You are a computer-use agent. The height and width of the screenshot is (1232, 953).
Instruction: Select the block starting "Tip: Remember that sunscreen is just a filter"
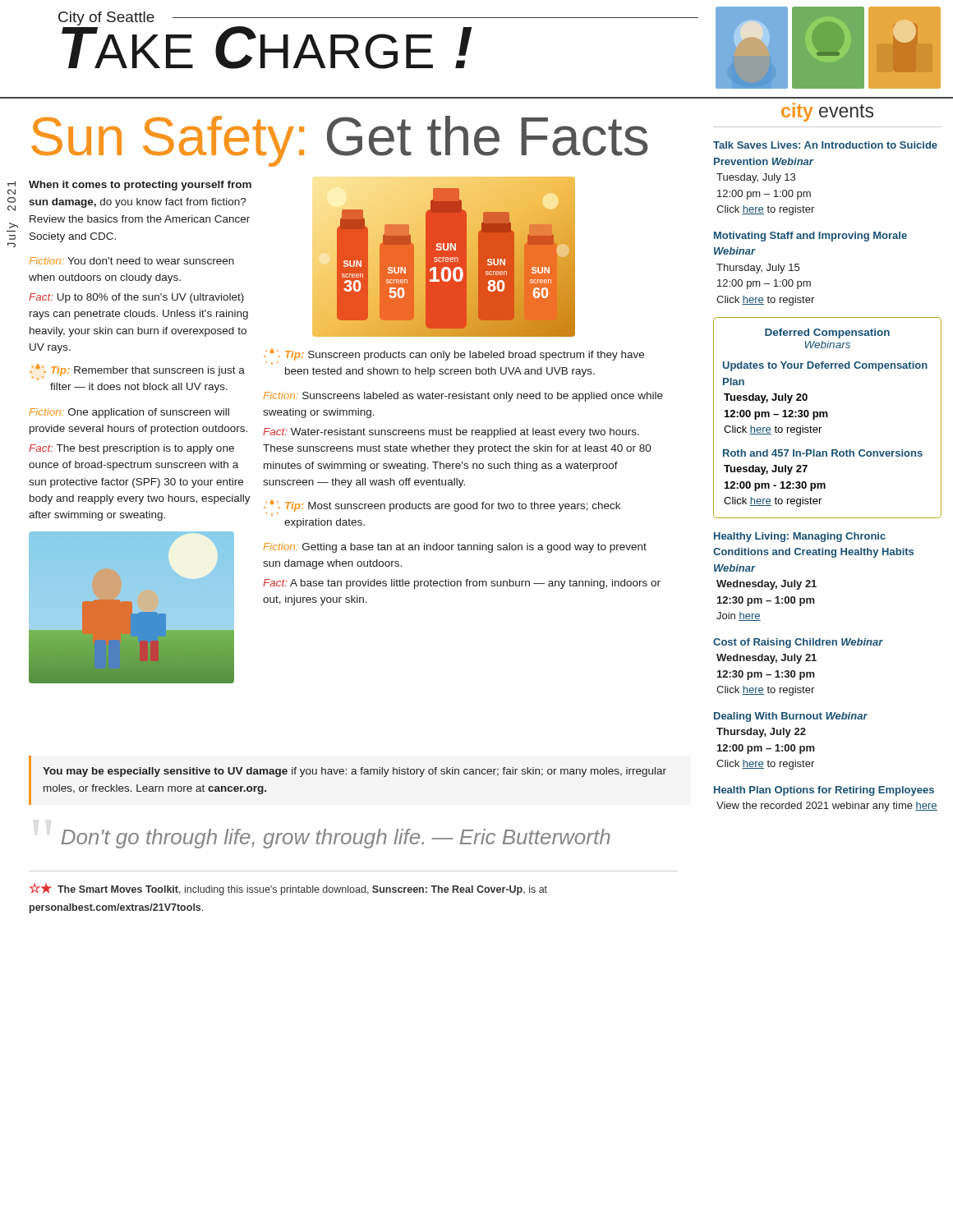pyautogui.click(x=143, y=379)
